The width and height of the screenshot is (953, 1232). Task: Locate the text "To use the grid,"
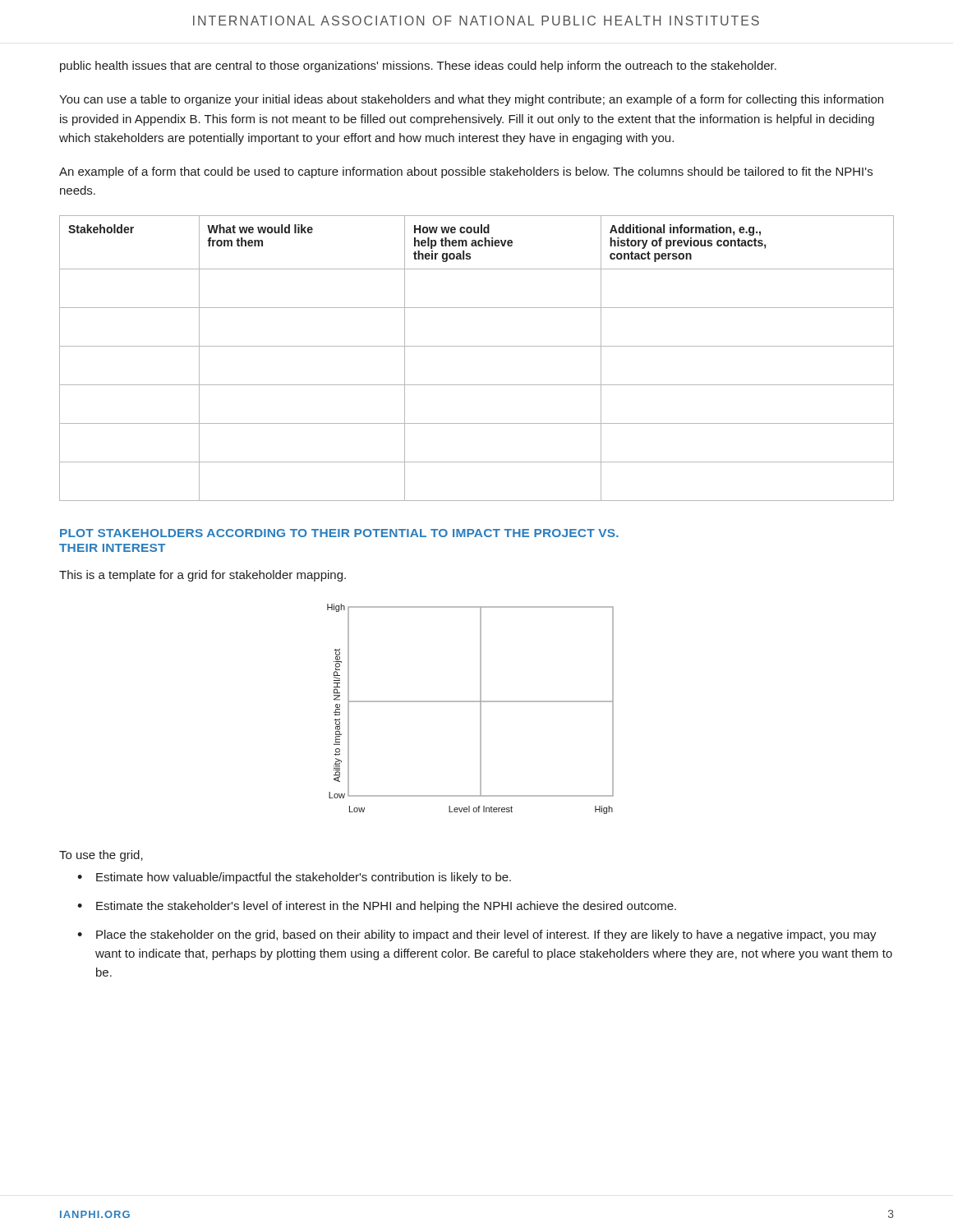pos(101,854)
